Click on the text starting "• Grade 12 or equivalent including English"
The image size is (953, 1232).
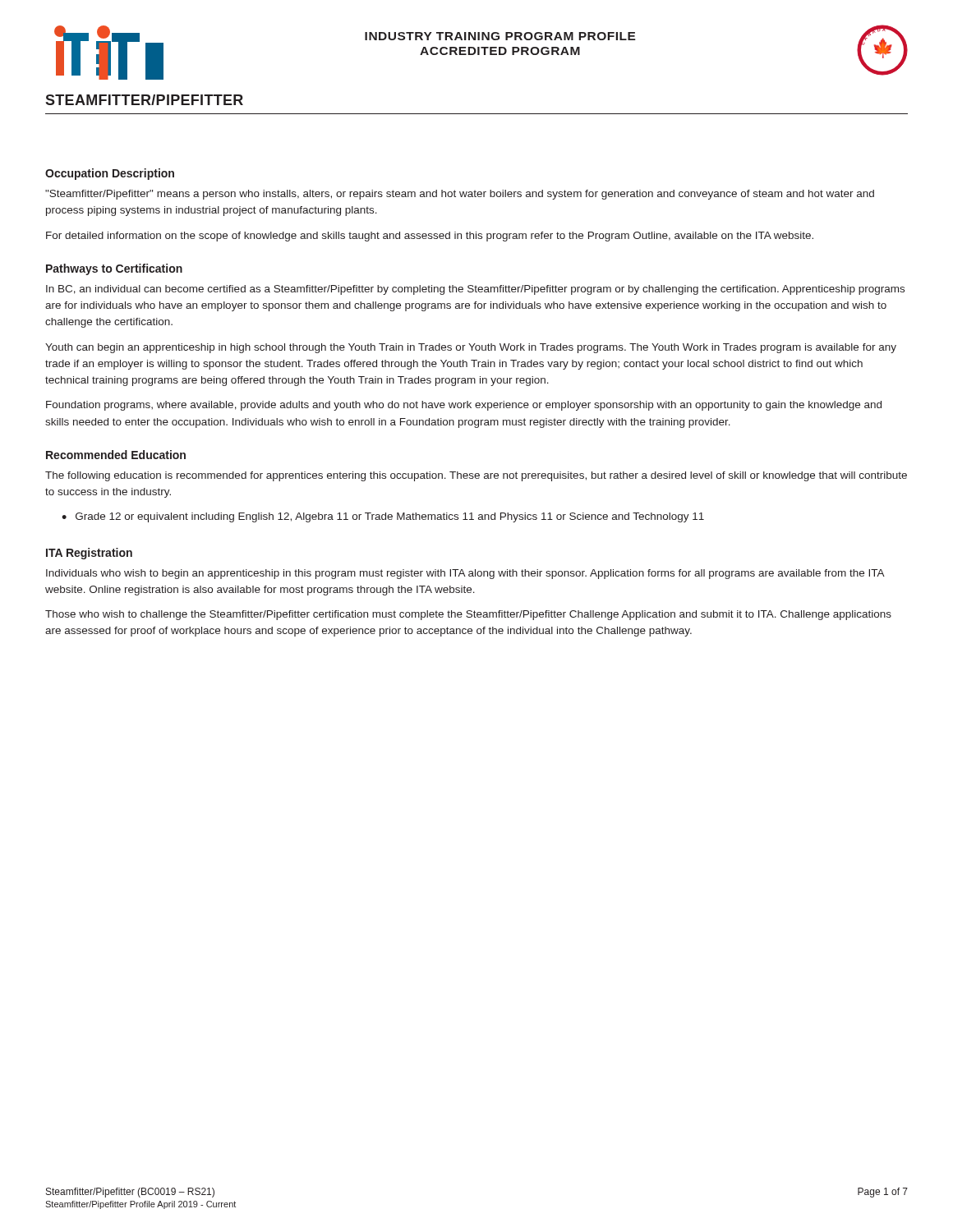click(383, 518)
